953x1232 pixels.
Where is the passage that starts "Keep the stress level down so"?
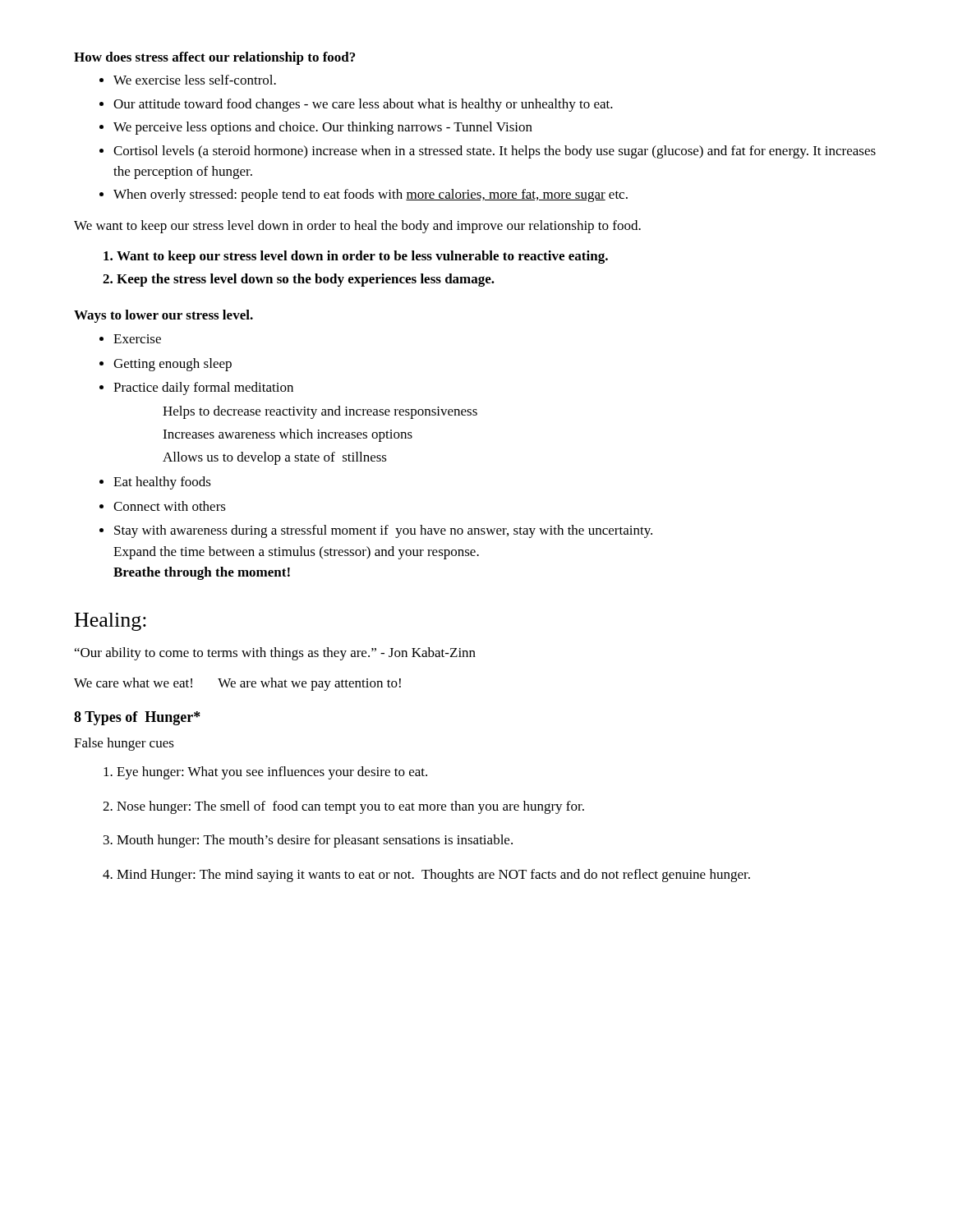[x=306, y=279]
